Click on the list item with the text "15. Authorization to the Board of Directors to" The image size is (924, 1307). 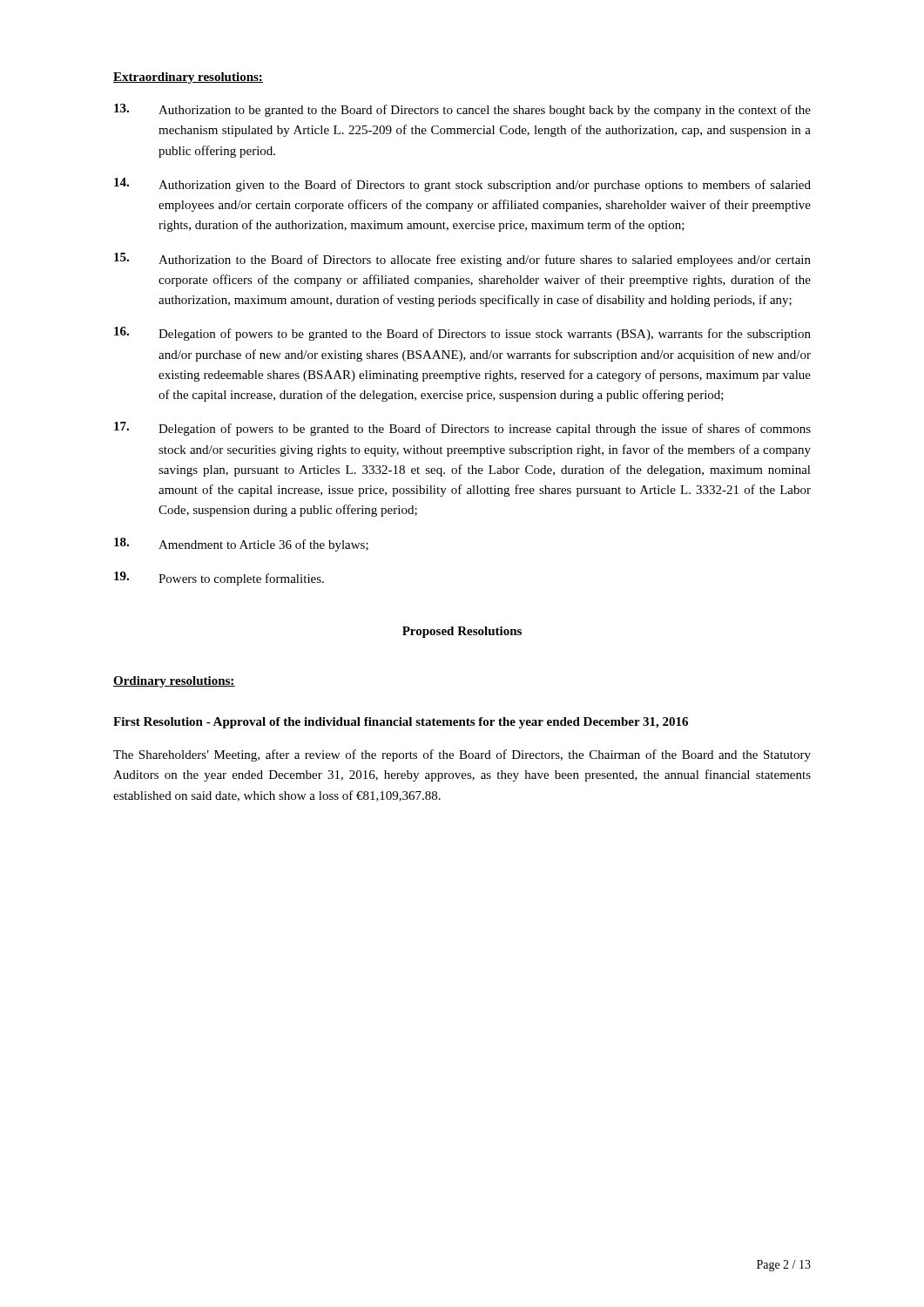(462, 280)
